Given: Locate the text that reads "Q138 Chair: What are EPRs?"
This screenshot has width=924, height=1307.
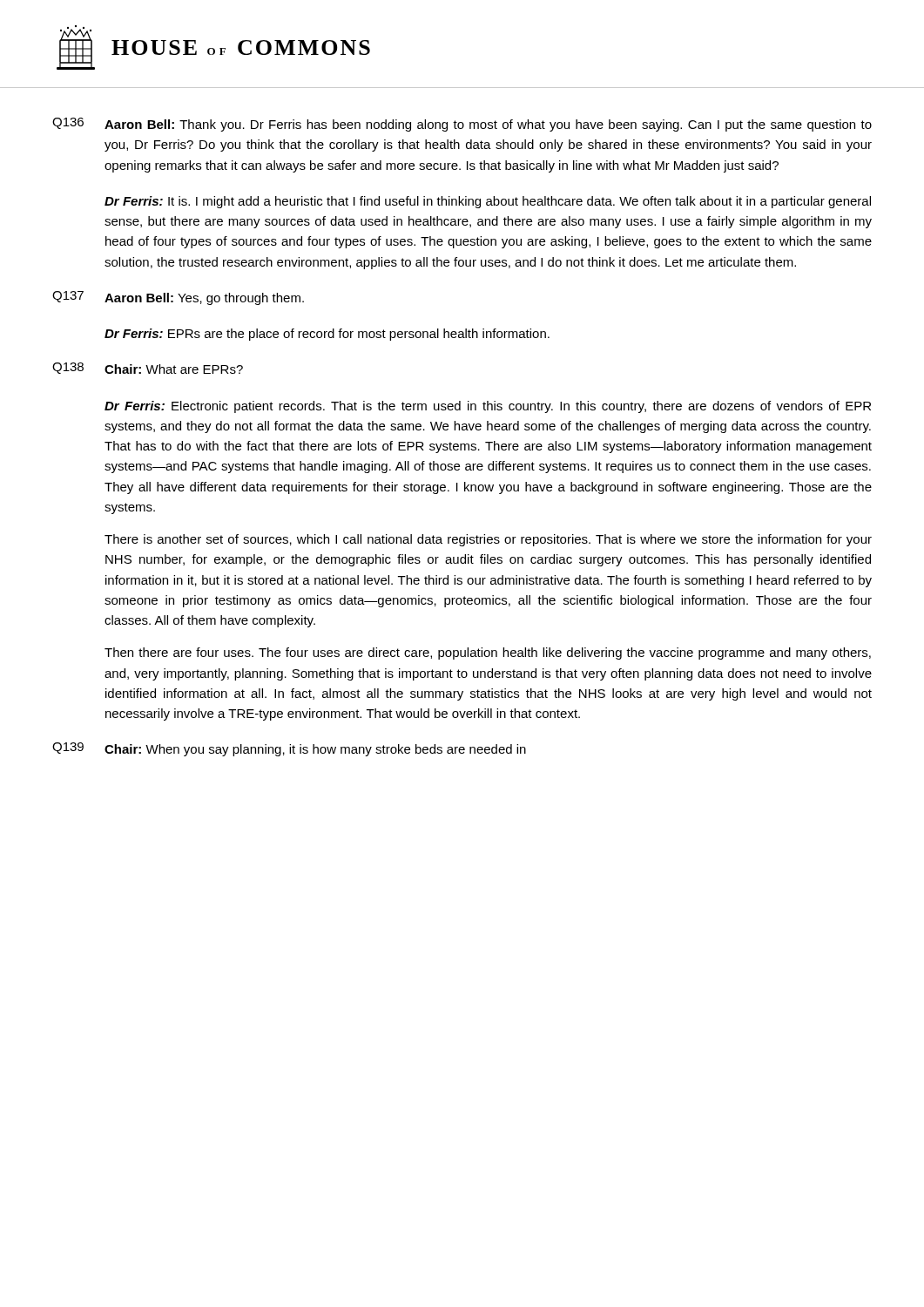Looking at the screenshot, I should pos(148,368).
